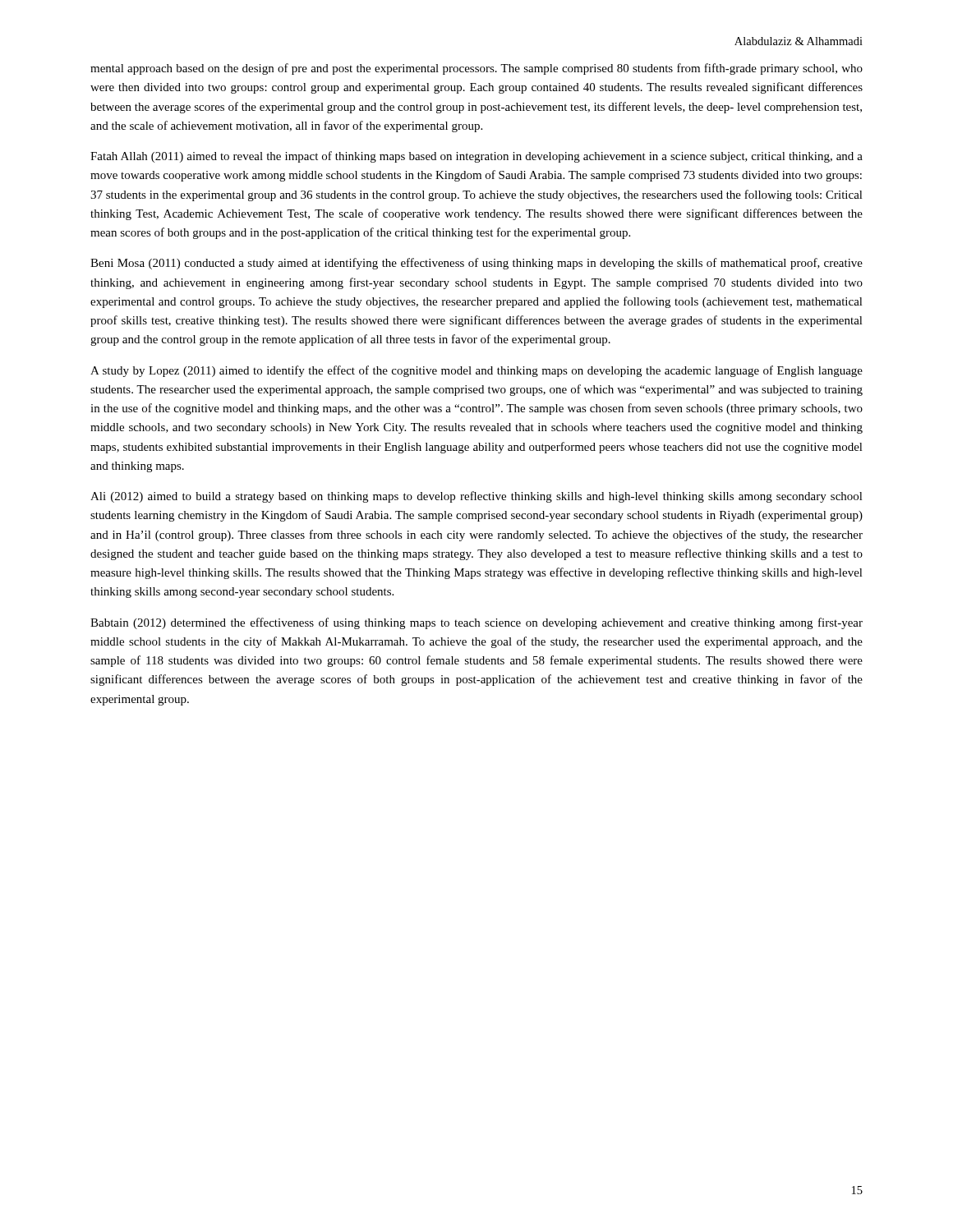
Task: Click on the text block with the text "Beni Mosa (2011) conducted a"
Action: [x=476, y=301]
